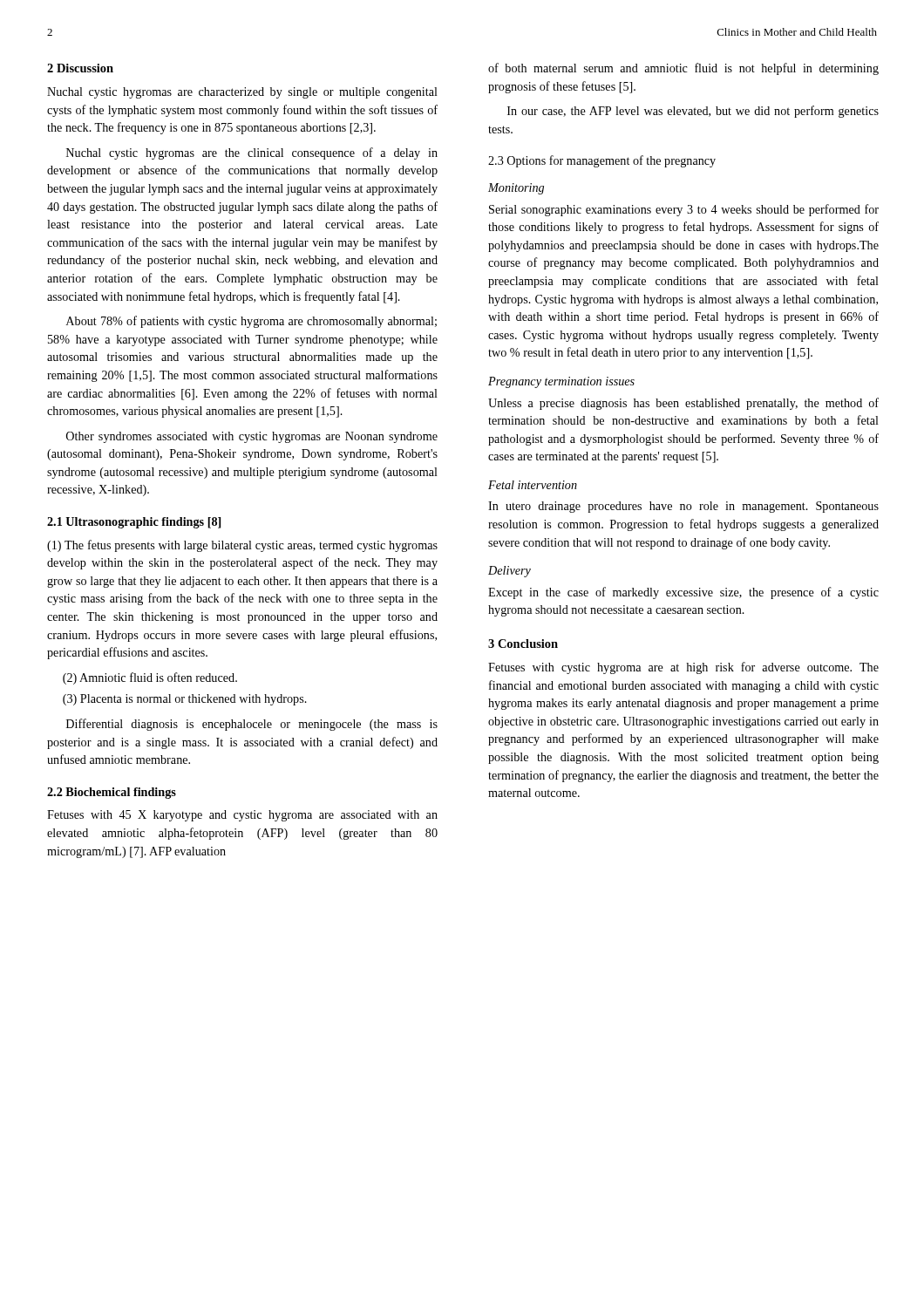
Task: Where is the passage that starts "Other syndromes associated with cystic hygromas are Noonan"?
Action: 242,463
